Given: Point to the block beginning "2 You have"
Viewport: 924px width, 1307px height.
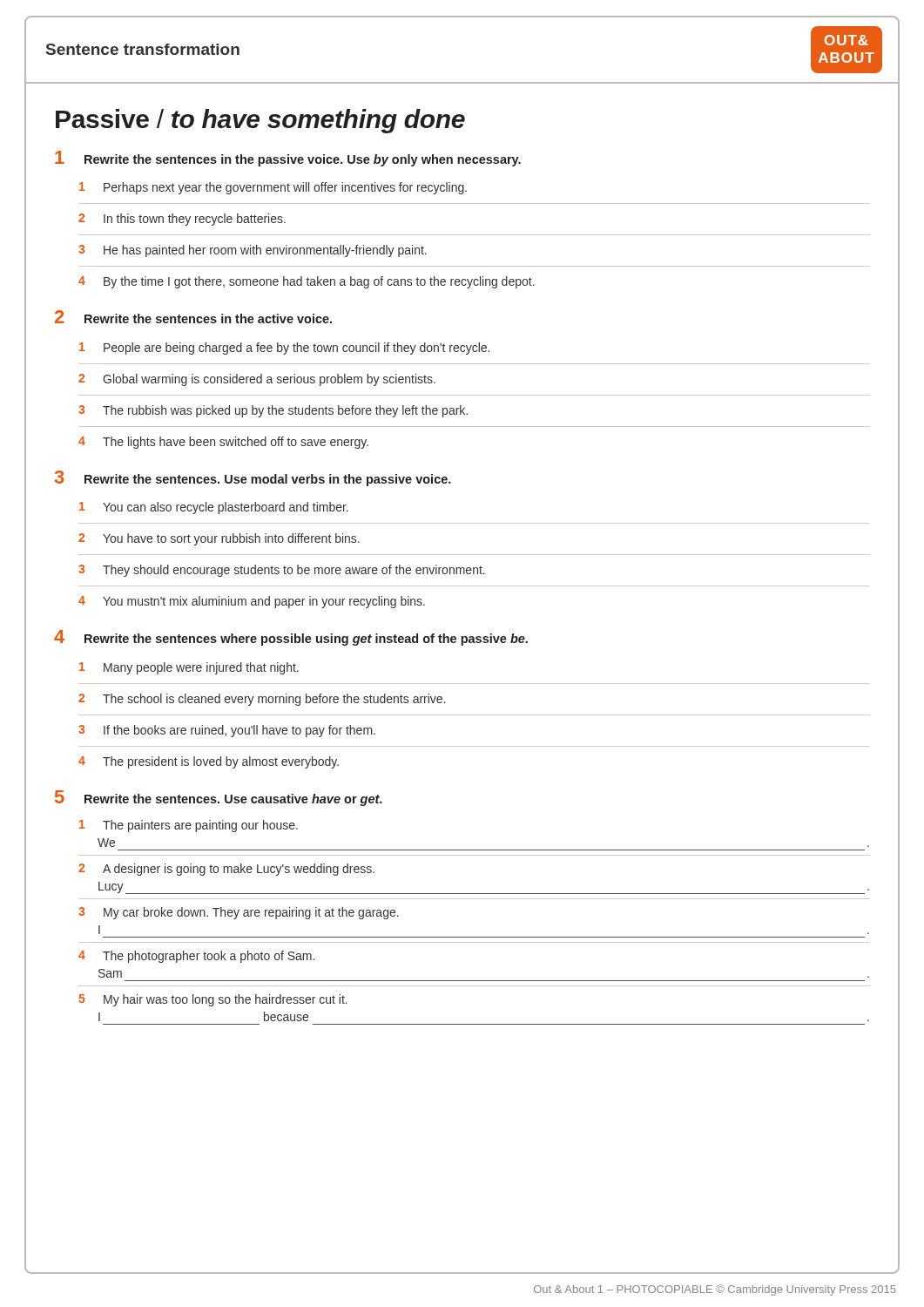Looking at the screenshot, I should [219, 539].
